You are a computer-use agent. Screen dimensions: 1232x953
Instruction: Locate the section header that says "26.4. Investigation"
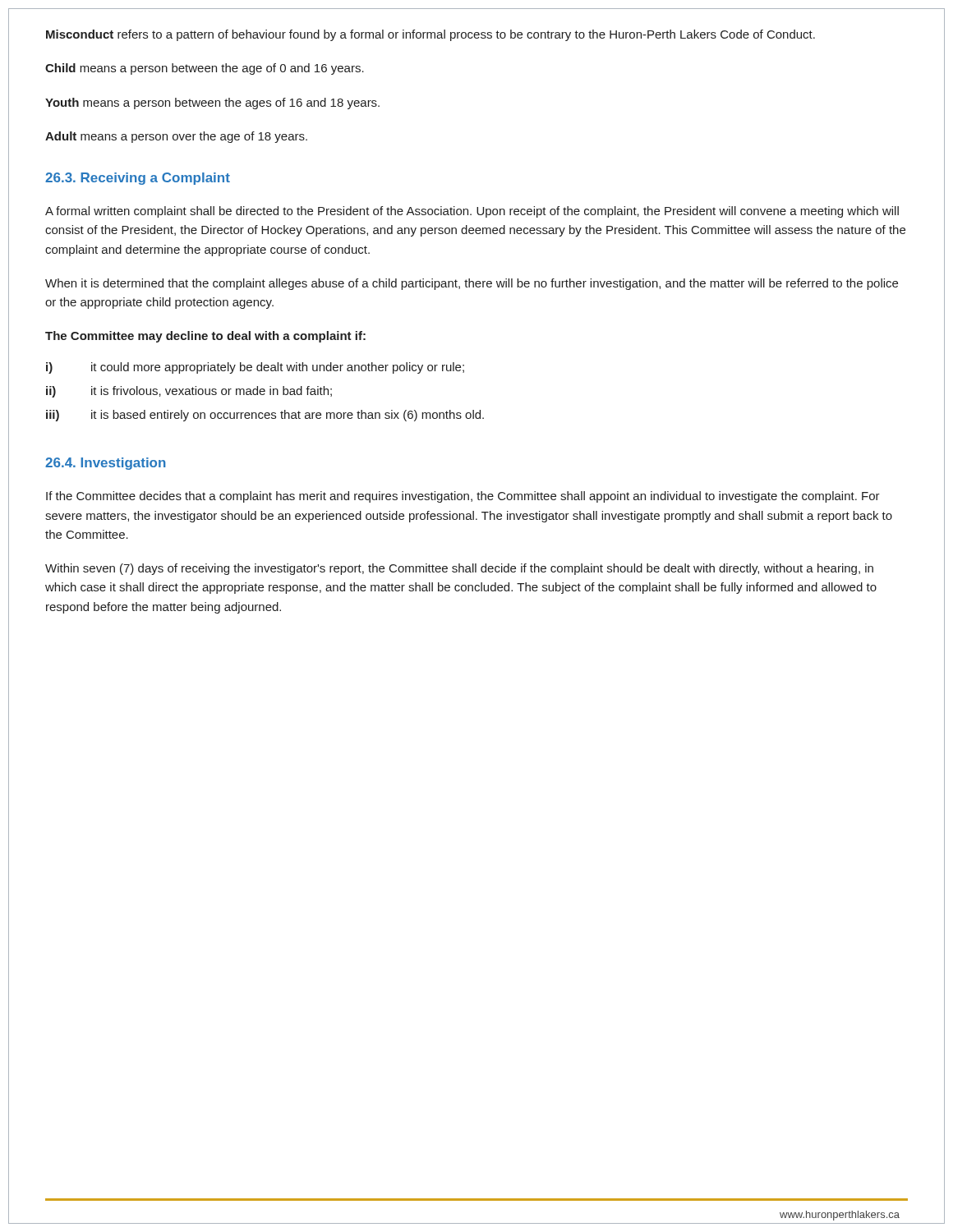106,463
